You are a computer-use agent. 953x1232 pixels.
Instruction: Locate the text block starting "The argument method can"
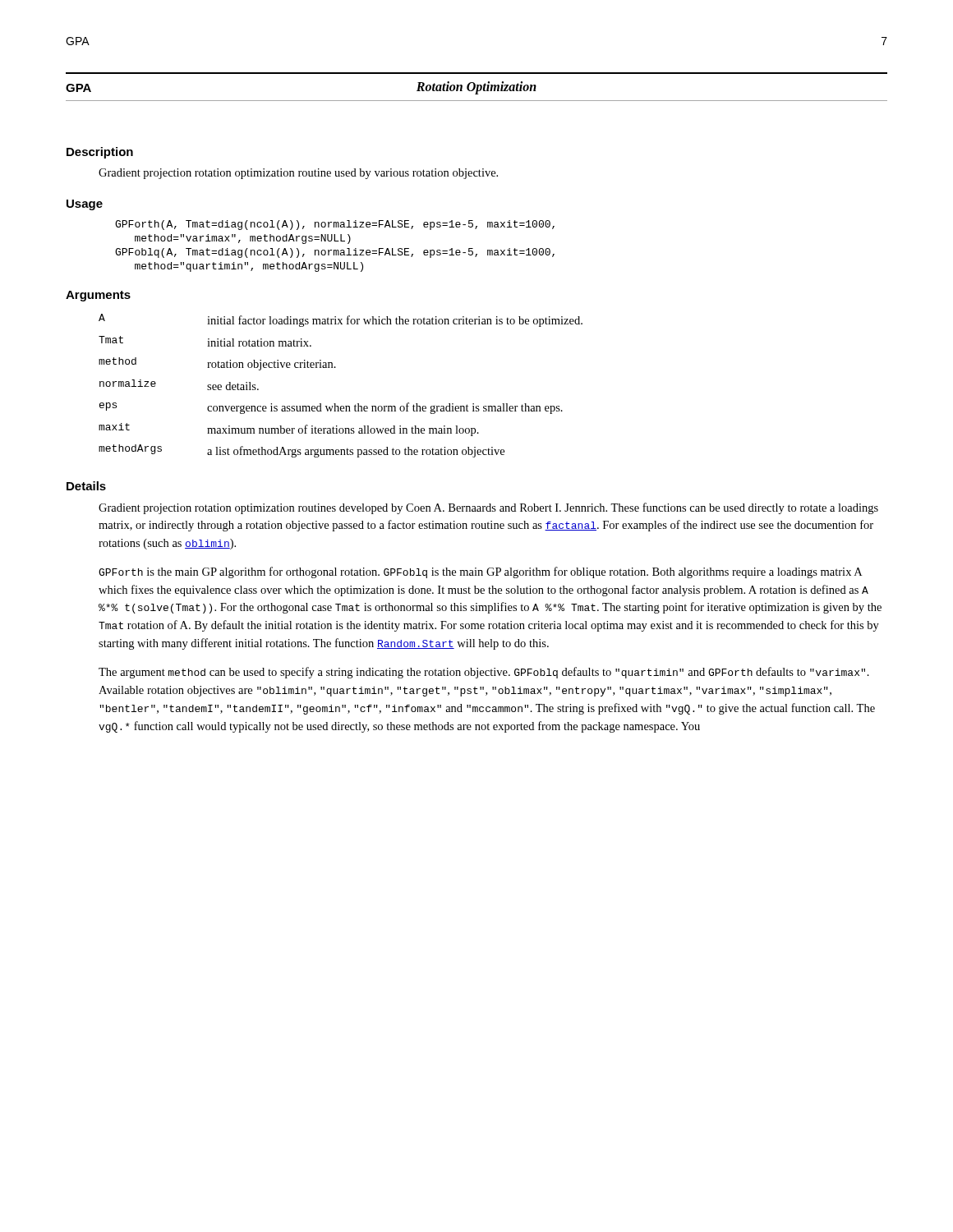pos(487,699)
